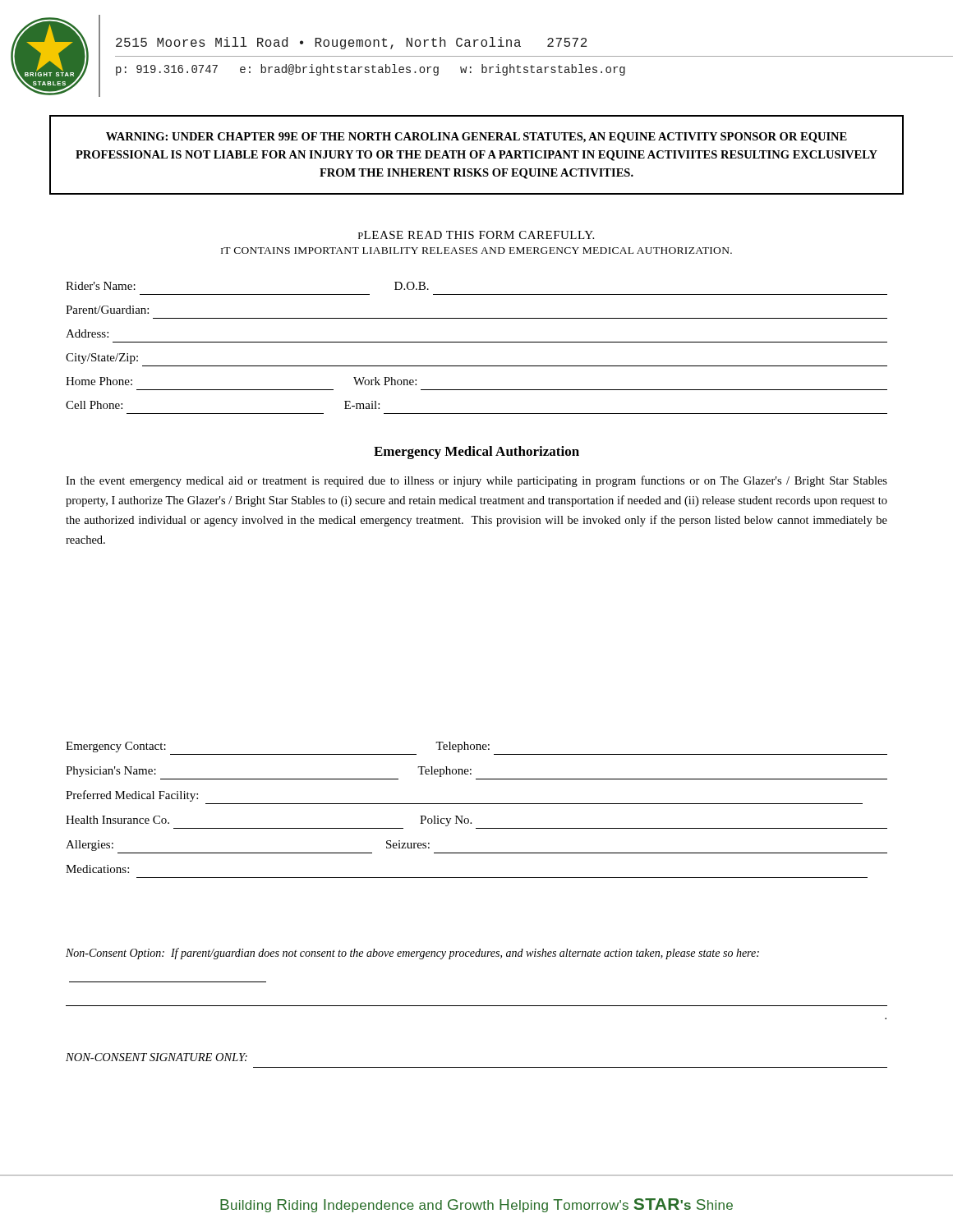Point to the passage starting "Cell Phone: E-mail:"

click(476, 406)
